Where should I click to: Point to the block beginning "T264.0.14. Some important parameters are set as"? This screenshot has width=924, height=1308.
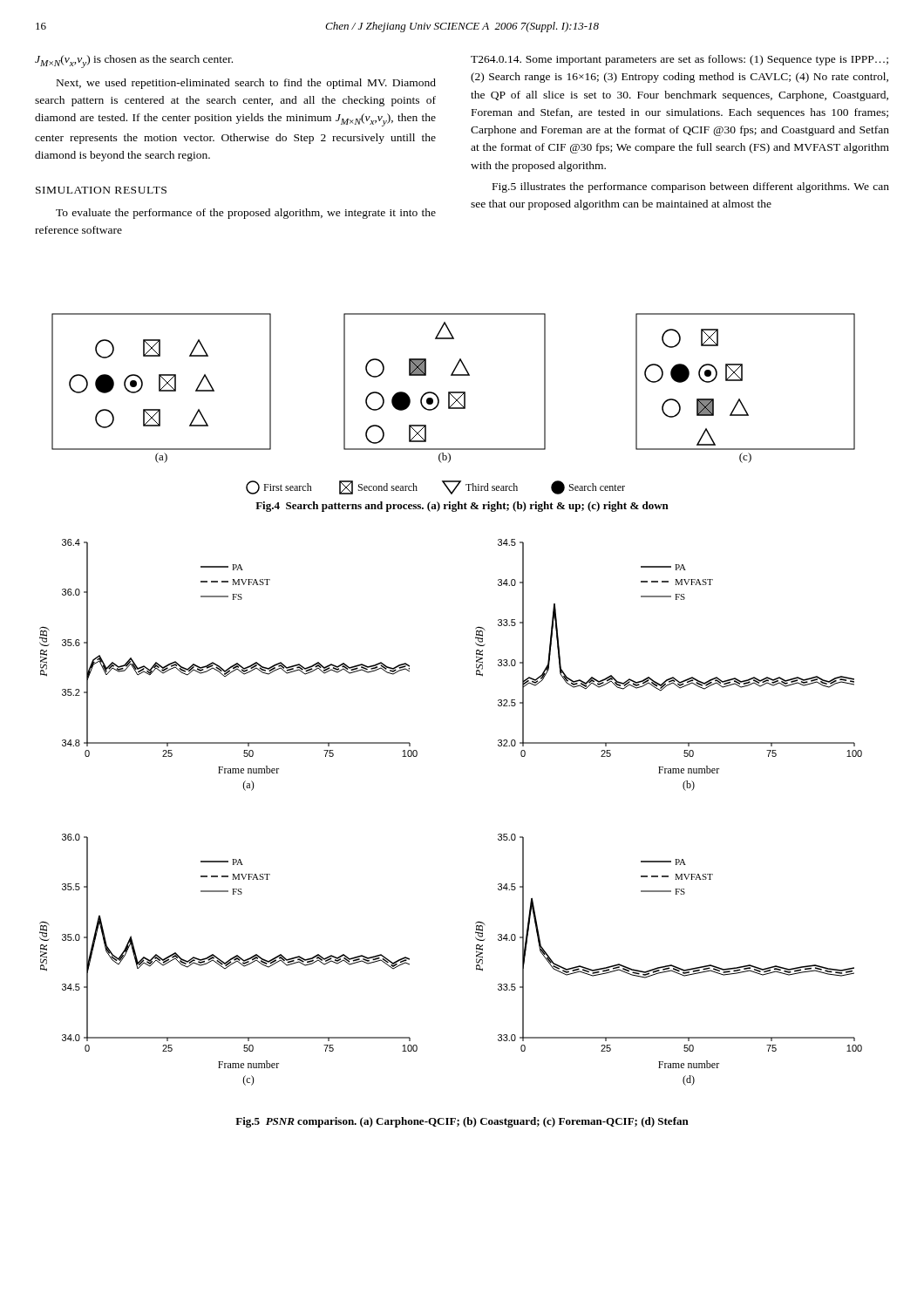pyautogui.click(x=680, y=112)
